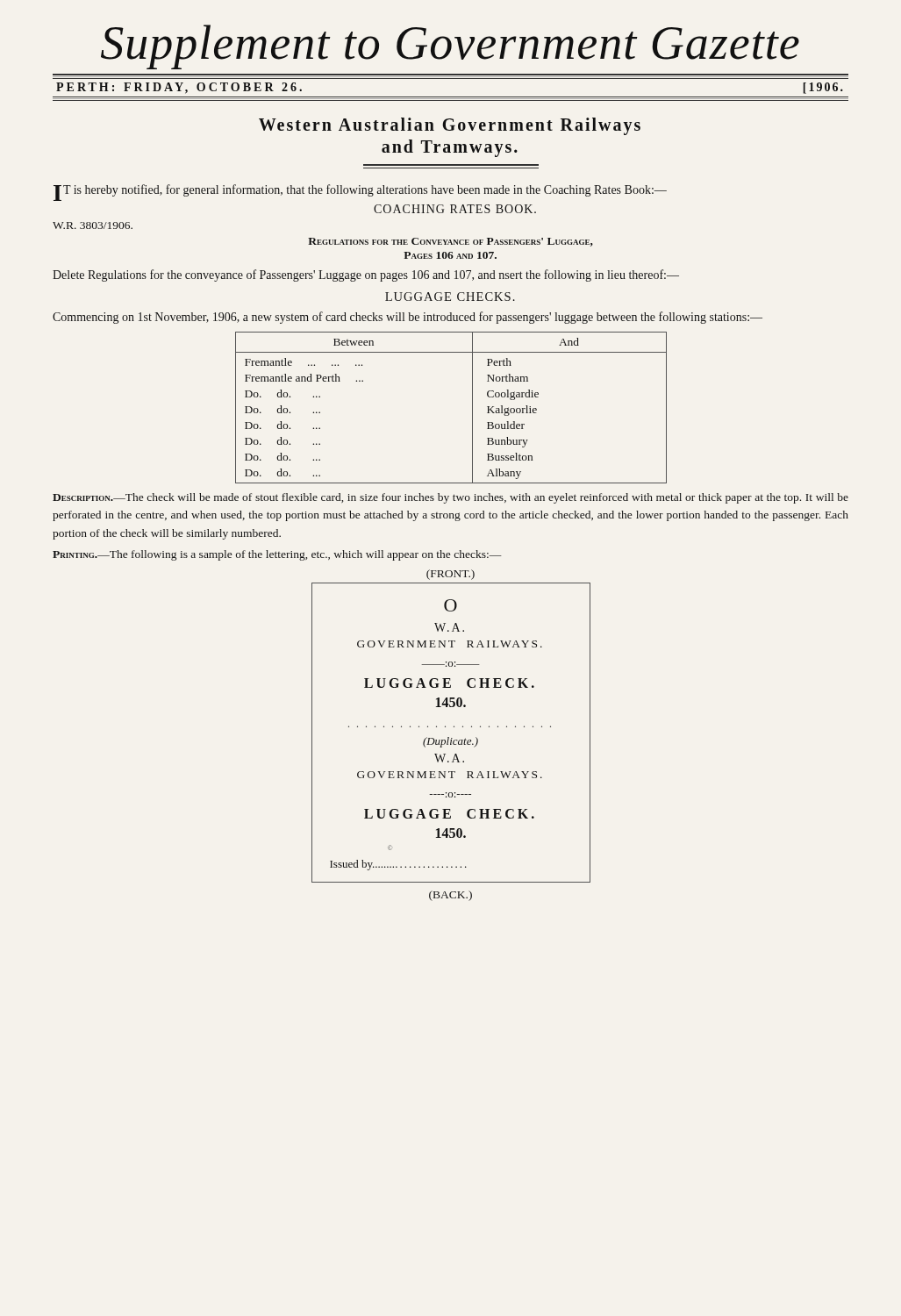Select the text block starting "Delete Regulations for the conveyance of Passengers'"
Screen dimensions: 1316x901
[366, 275]
